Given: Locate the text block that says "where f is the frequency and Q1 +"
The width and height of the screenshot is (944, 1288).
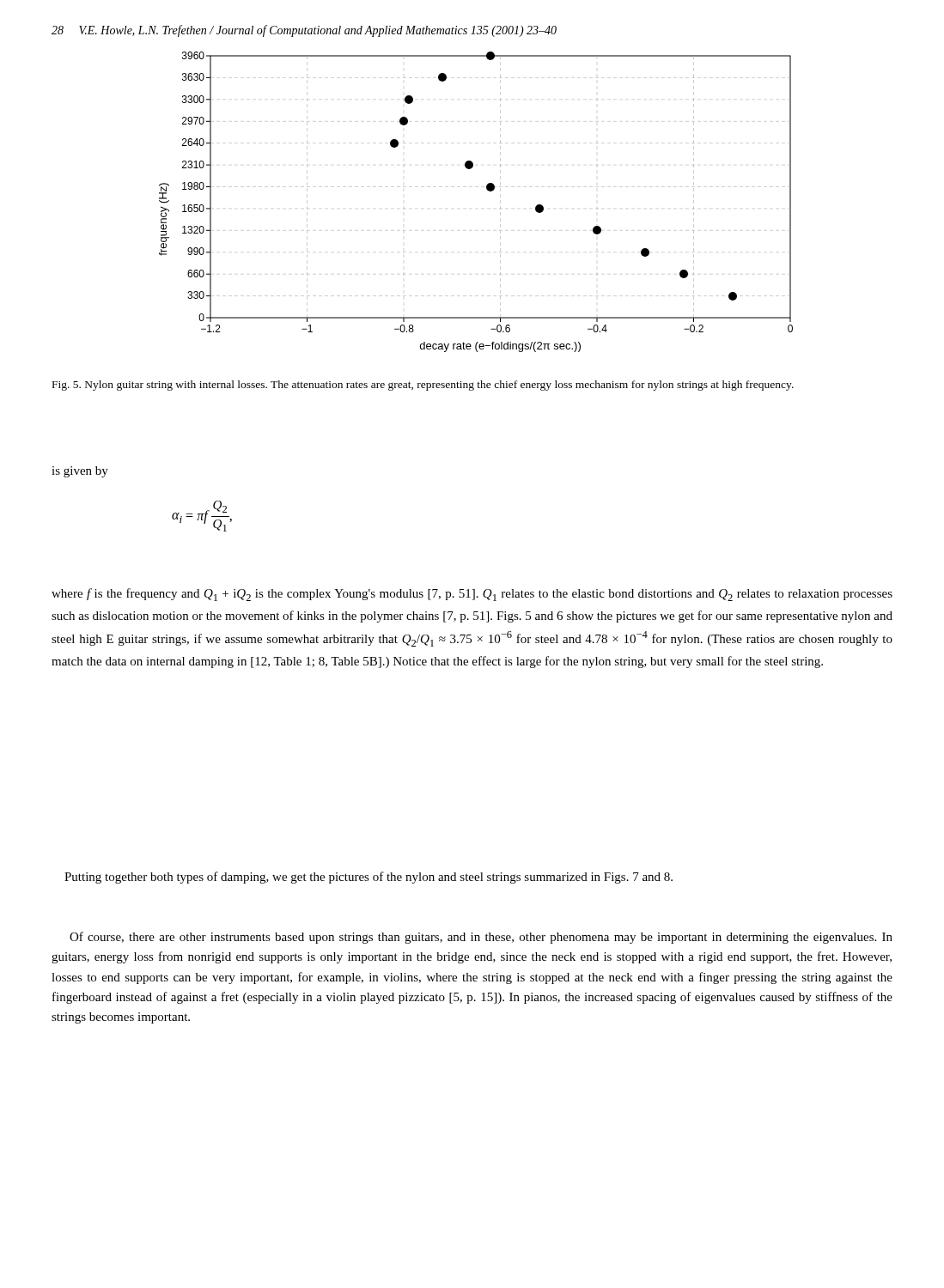Looking at the screenshot, I should click(472, 627).
